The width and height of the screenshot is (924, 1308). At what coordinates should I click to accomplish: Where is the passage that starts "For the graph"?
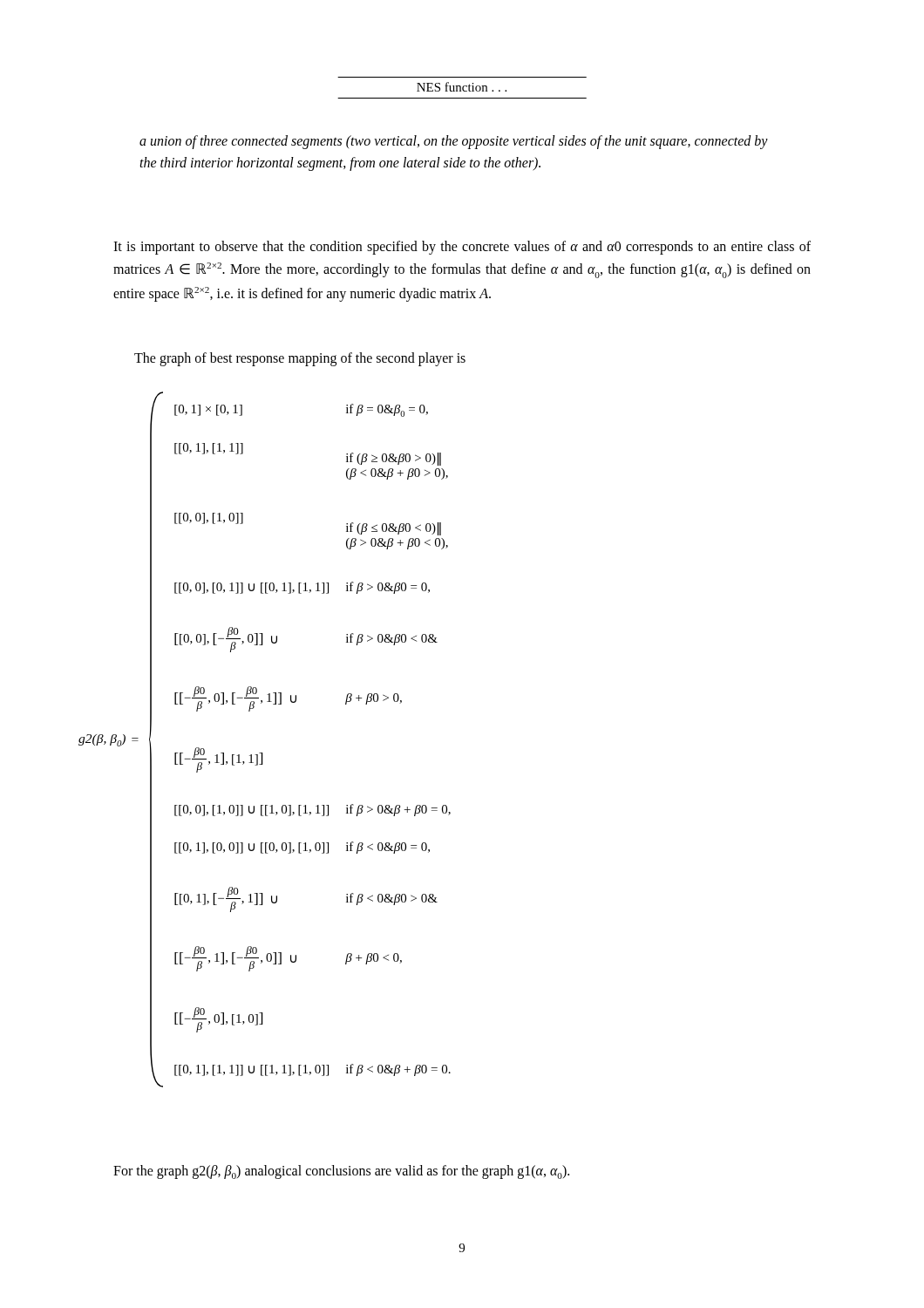(342, 1172)
